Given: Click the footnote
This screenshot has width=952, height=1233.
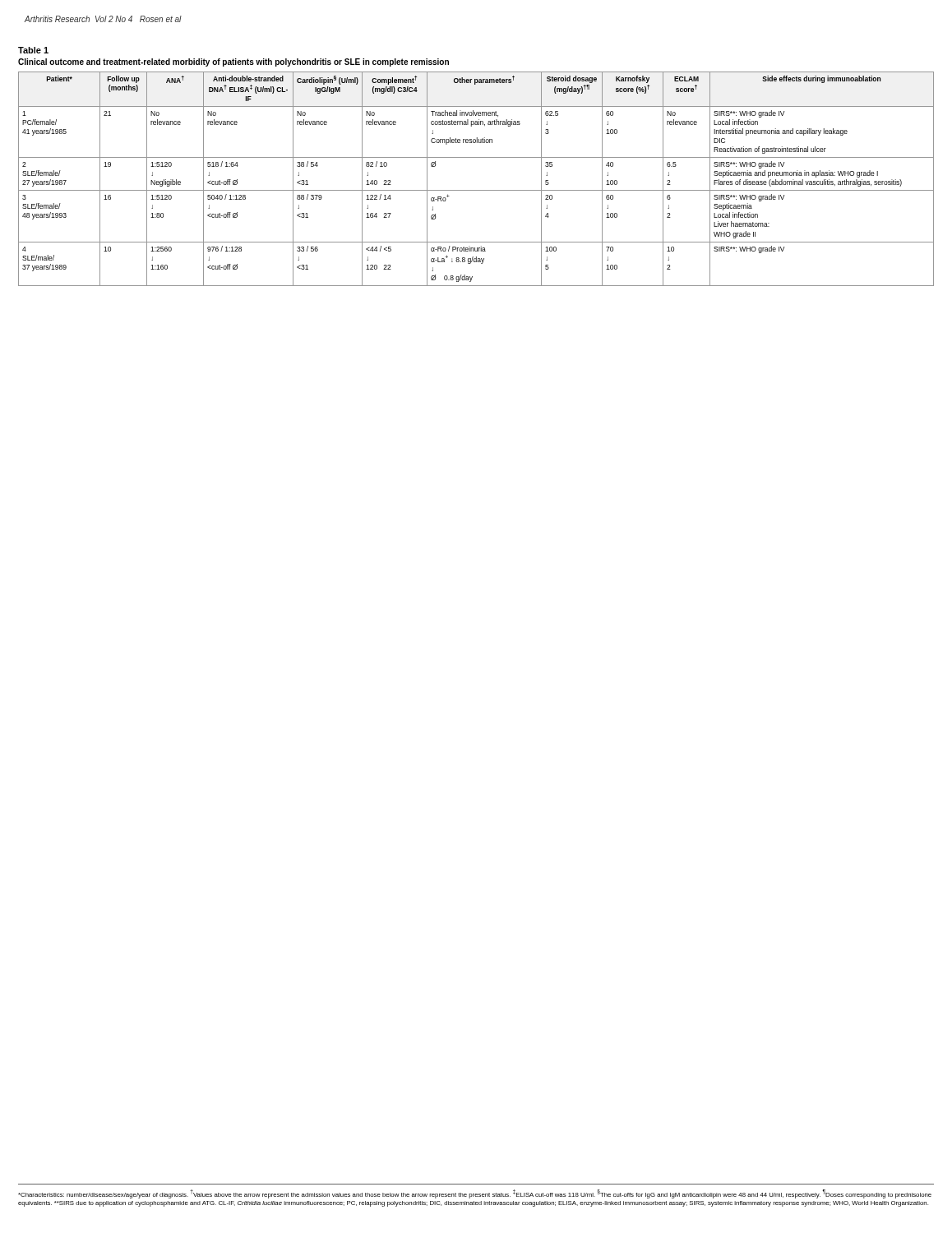Looking at the screenshot, I should point(475,1197).
